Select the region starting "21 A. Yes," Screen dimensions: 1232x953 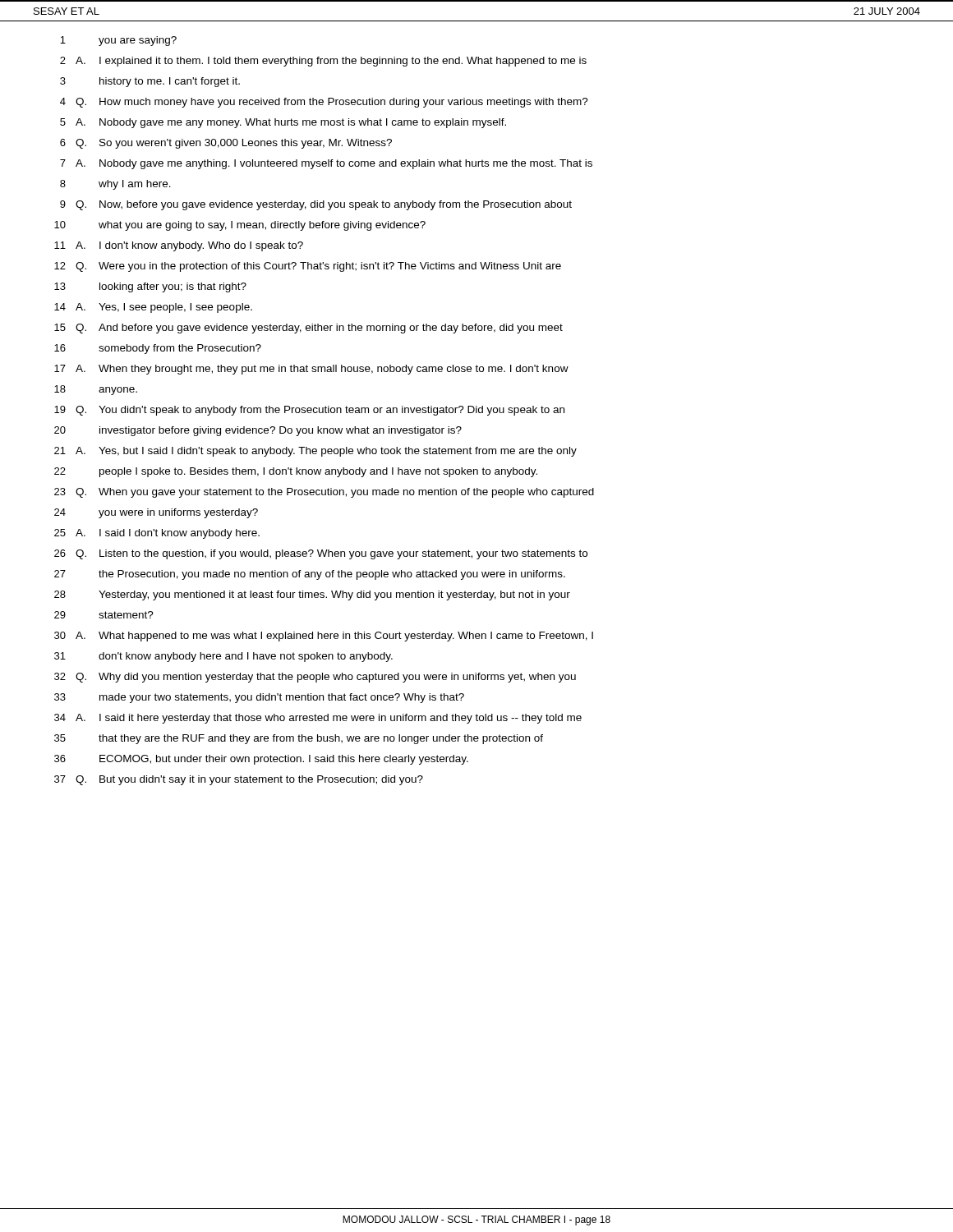pos(476,451)
